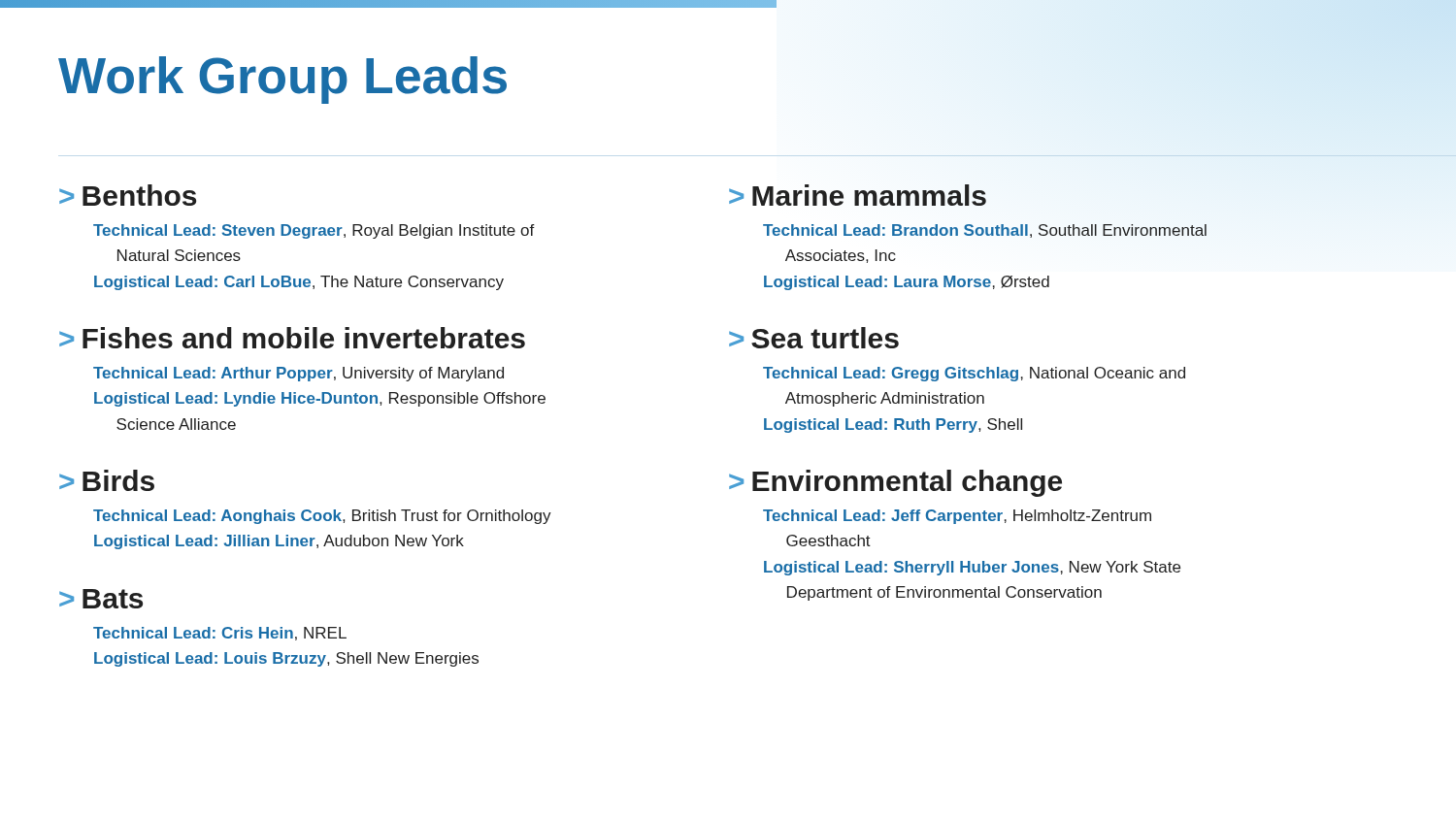
Task: Find the text block that says "Technical Lead: Steven Degraer, Royal Belgian Institute of"
Action: click(314, 231)
